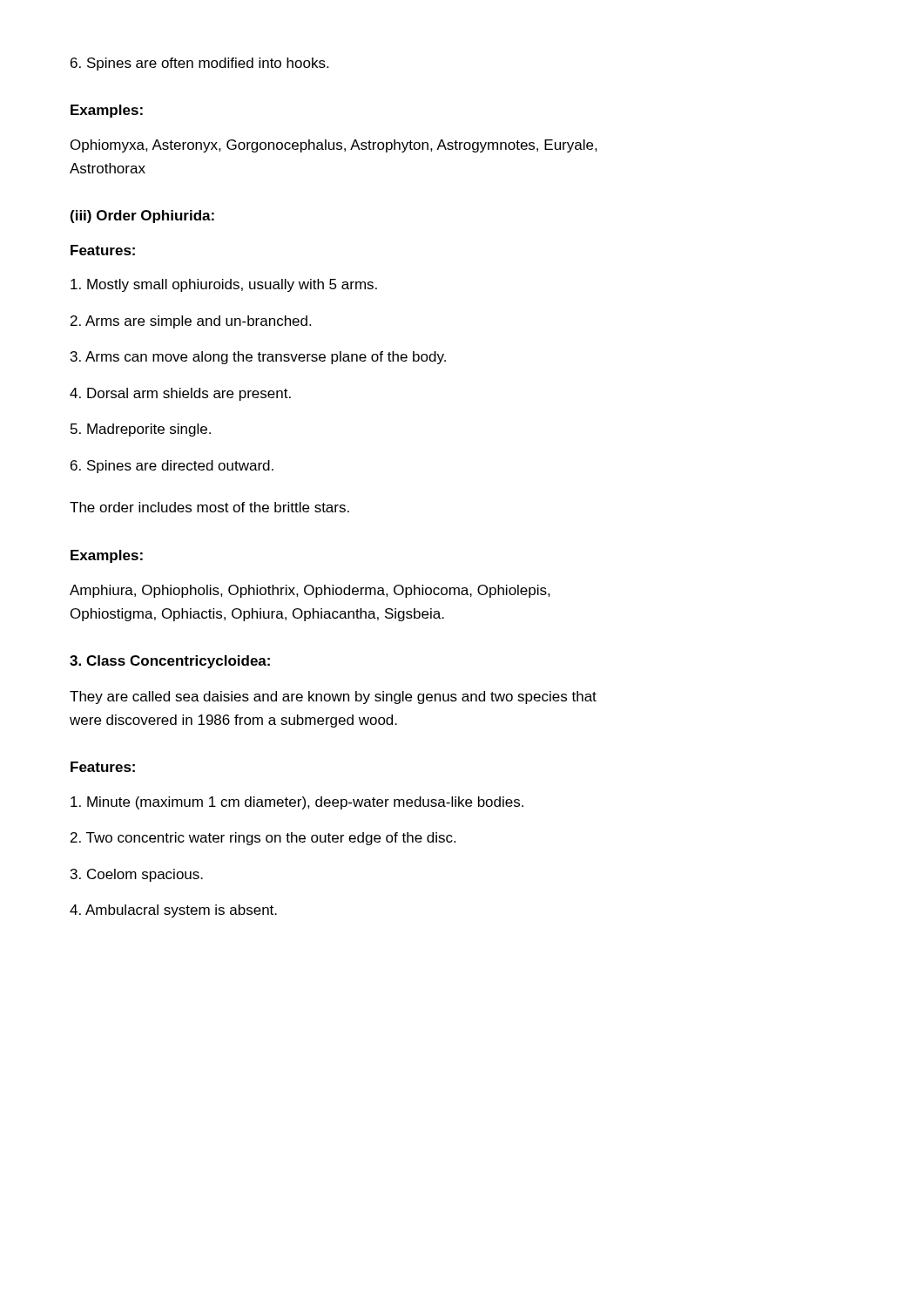
Task: Where is the passage that starts "4. Dorsal arm"?
Action: point(181,393)
